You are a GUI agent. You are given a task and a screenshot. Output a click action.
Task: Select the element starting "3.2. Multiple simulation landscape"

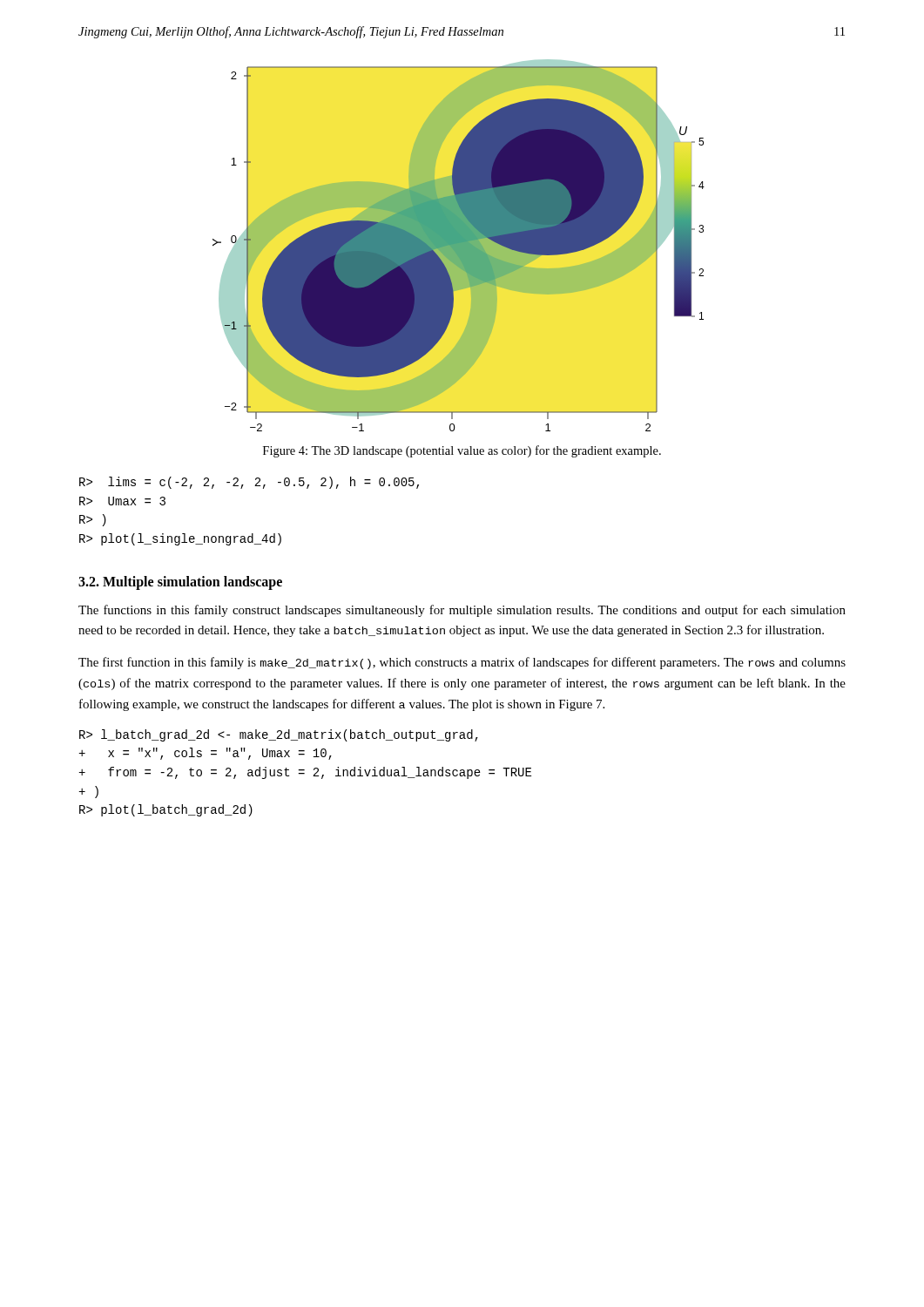tap(180, 581)
